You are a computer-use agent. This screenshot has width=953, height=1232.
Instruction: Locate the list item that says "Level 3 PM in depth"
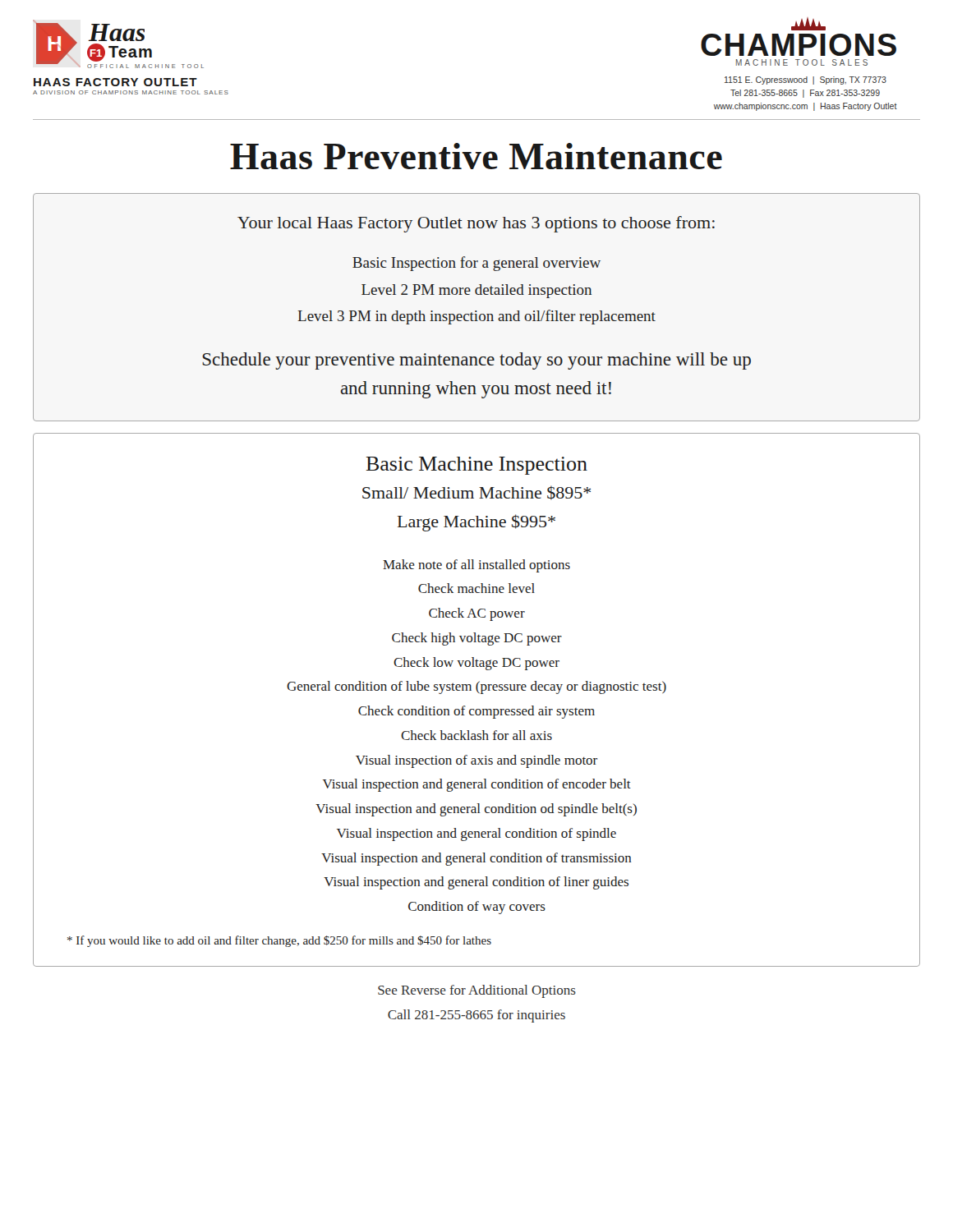tap(476, 316)
